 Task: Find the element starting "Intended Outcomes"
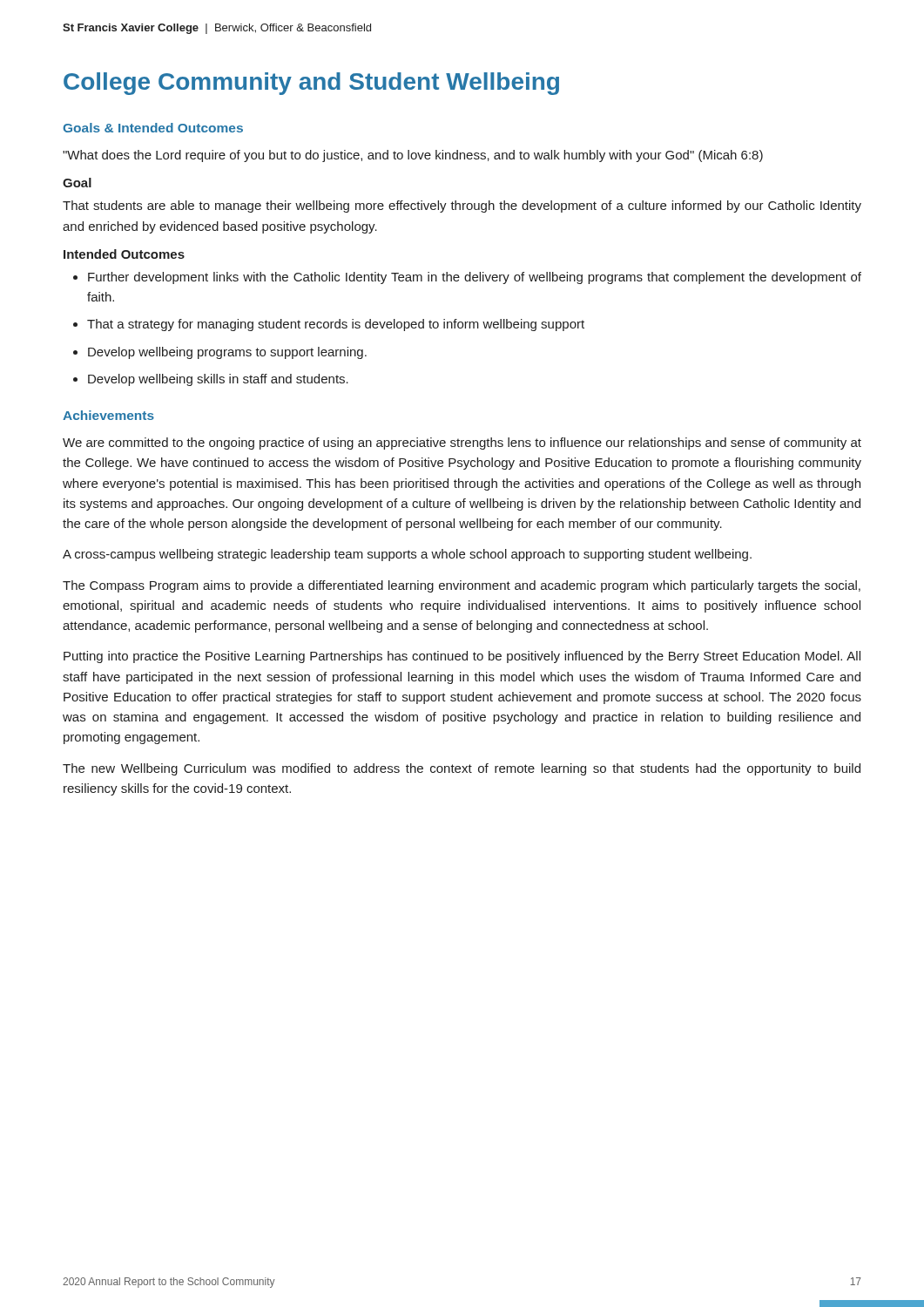(124, 254)
